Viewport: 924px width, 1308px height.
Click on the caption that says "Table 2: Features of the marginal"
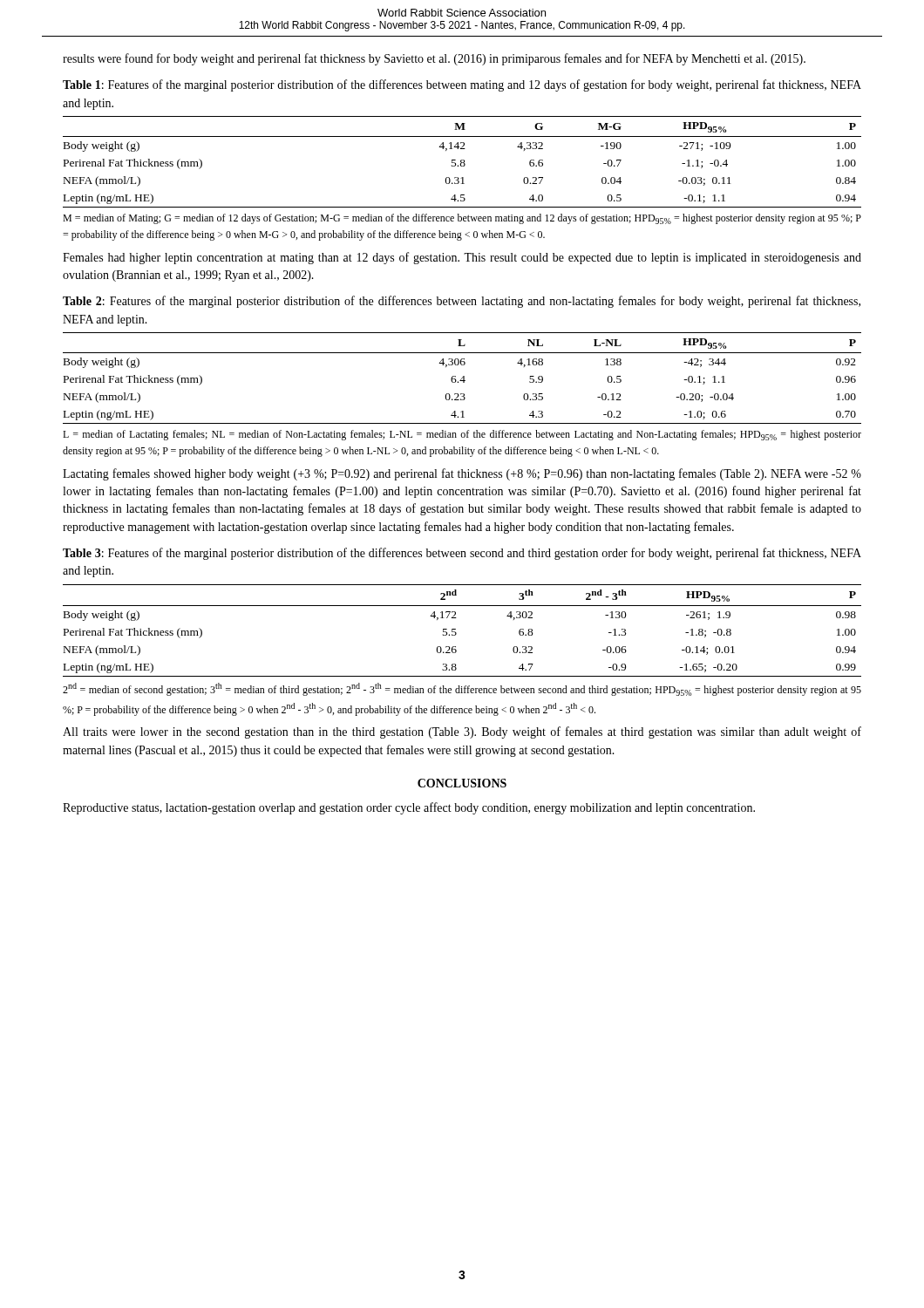[462, 311]
